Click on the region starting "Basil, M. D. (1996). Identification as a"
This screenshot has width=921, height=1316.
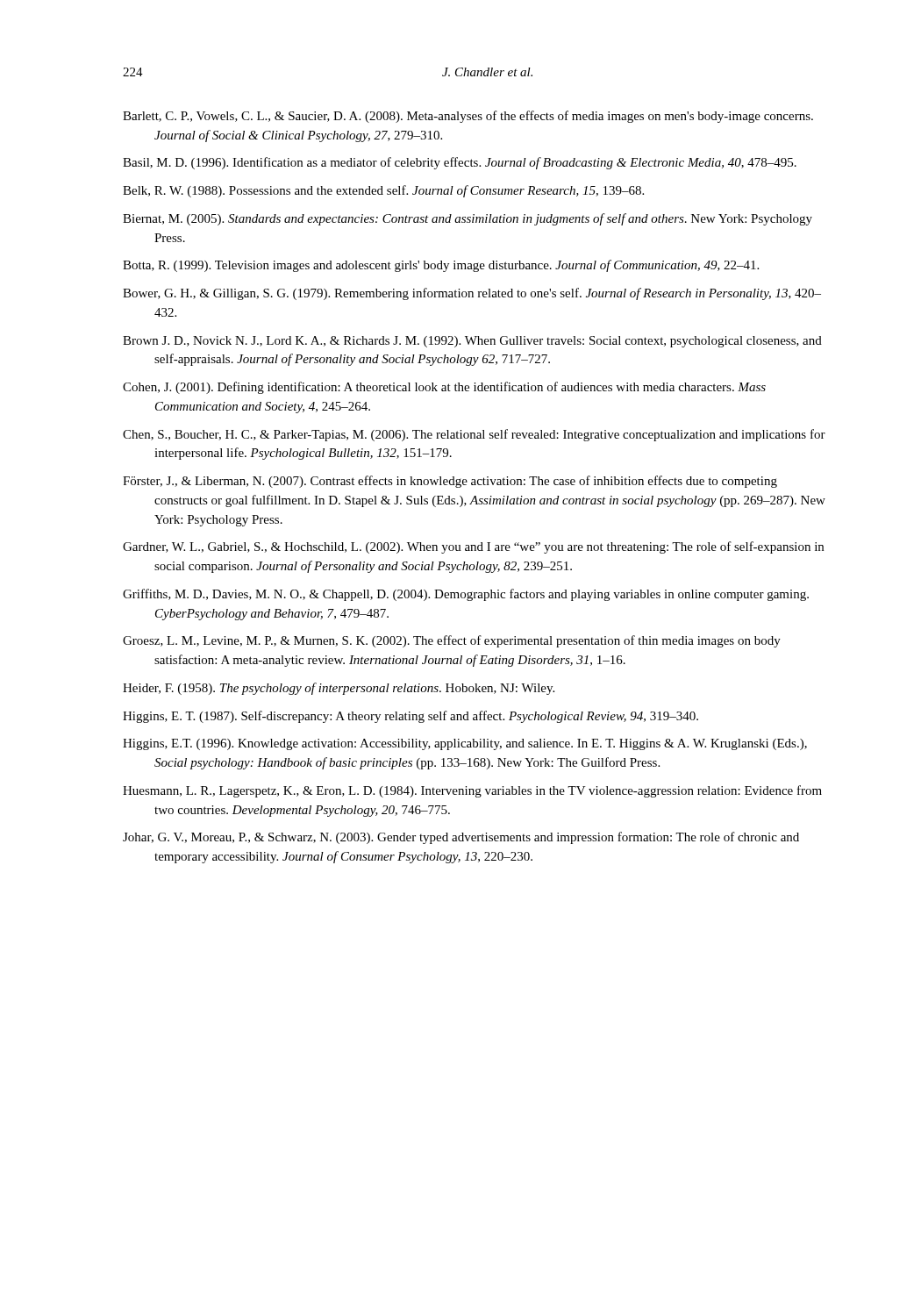[460, 163]
